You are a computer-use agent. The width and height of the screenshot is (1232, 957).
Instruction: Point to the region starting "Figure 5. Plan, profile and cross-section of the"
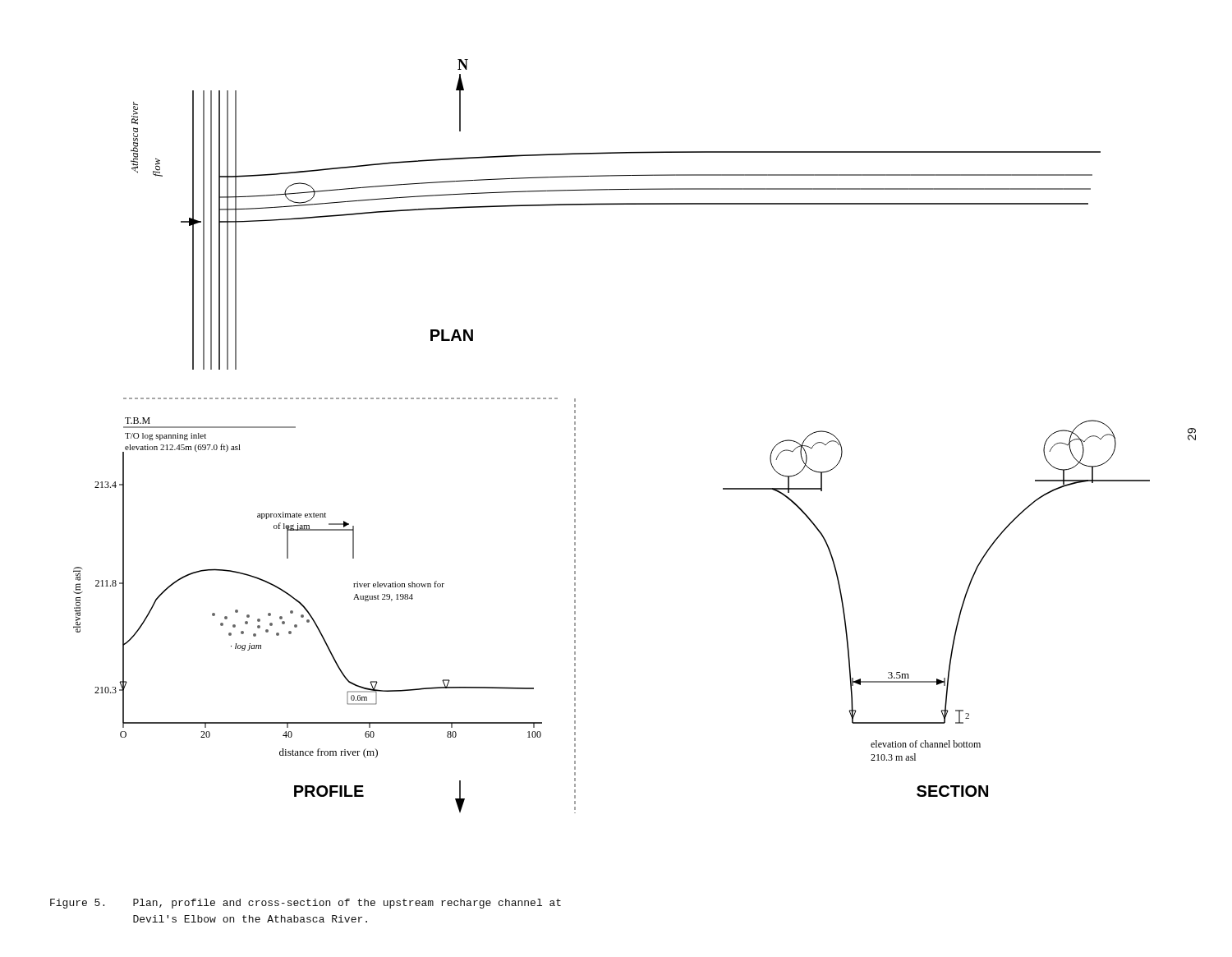(x=306, y=904)
